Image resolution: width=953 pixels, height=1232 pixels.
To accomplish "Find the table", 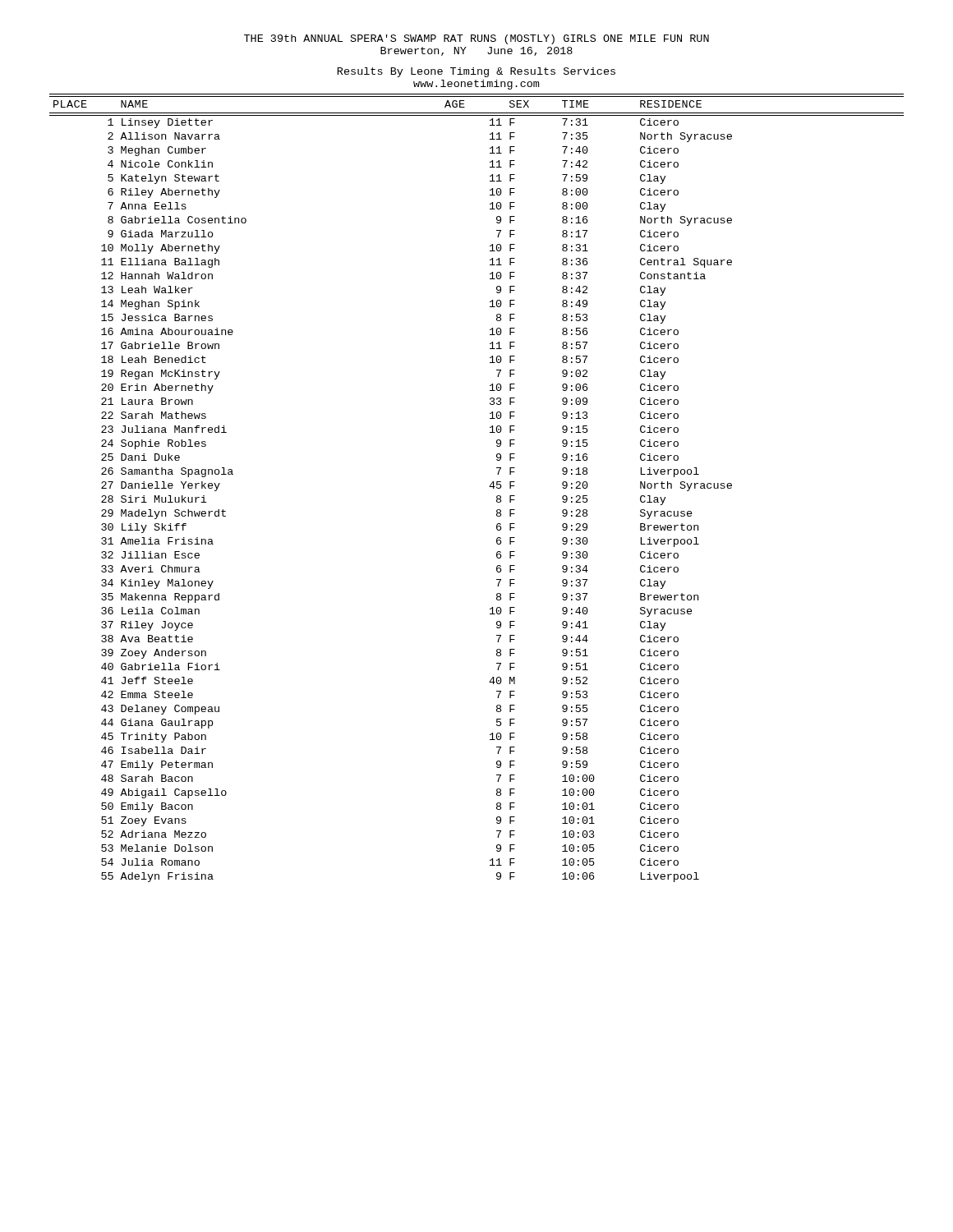I will coord(476,489).
